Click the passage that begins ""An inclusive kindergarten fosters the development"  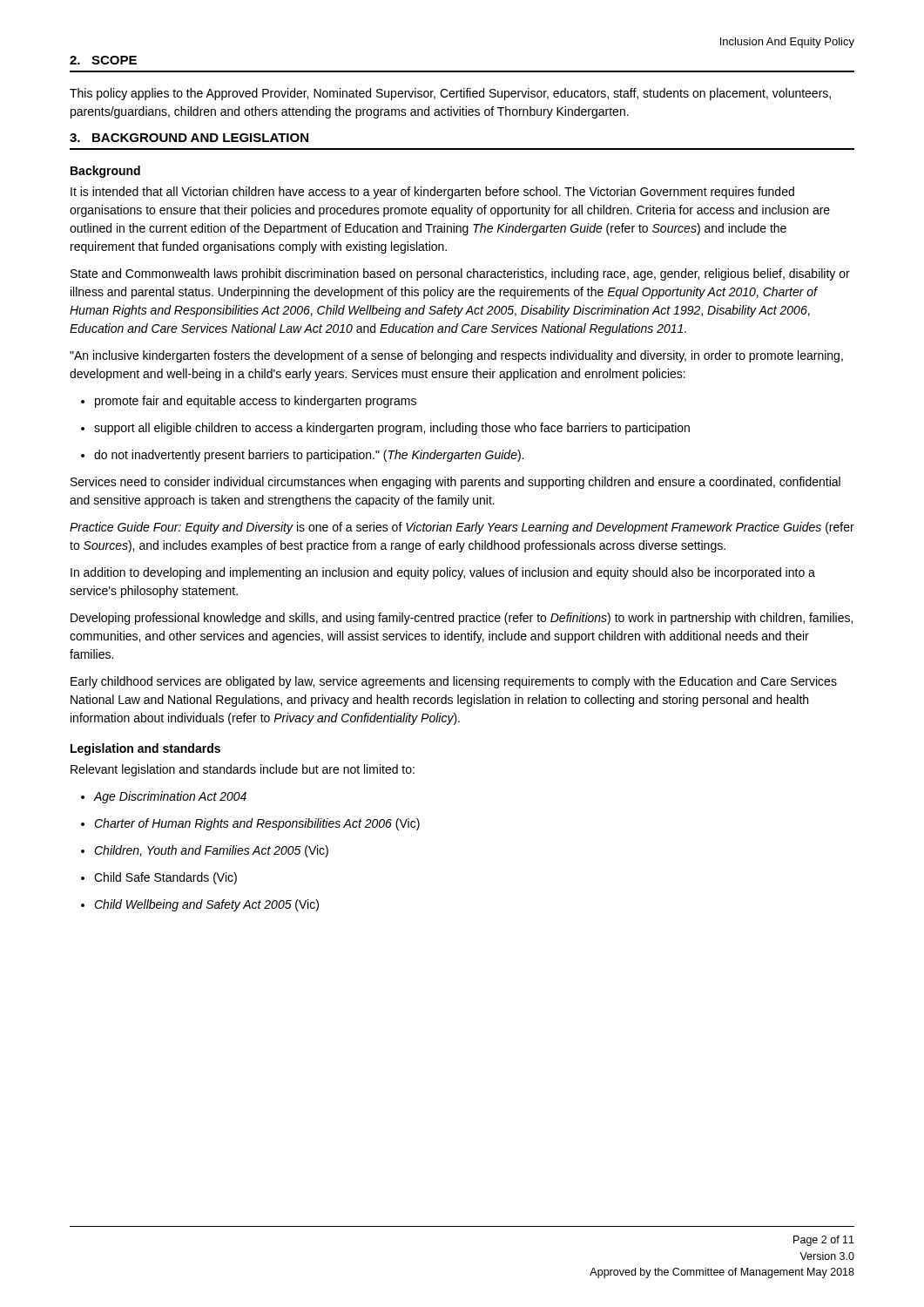point(462,365)
